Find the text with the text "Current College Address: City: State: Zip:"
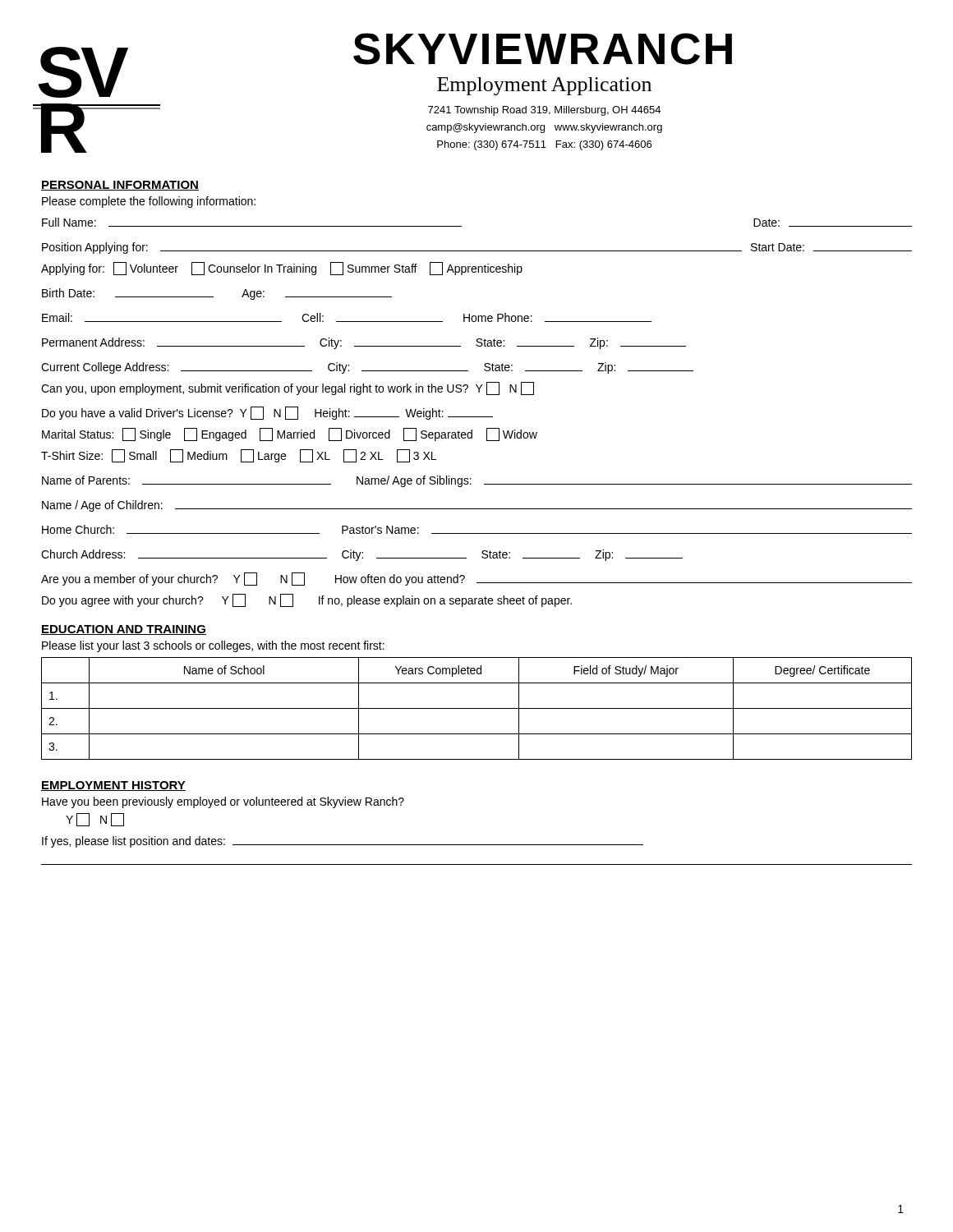This screenshot has width=953, height=1232. [367, 365]
